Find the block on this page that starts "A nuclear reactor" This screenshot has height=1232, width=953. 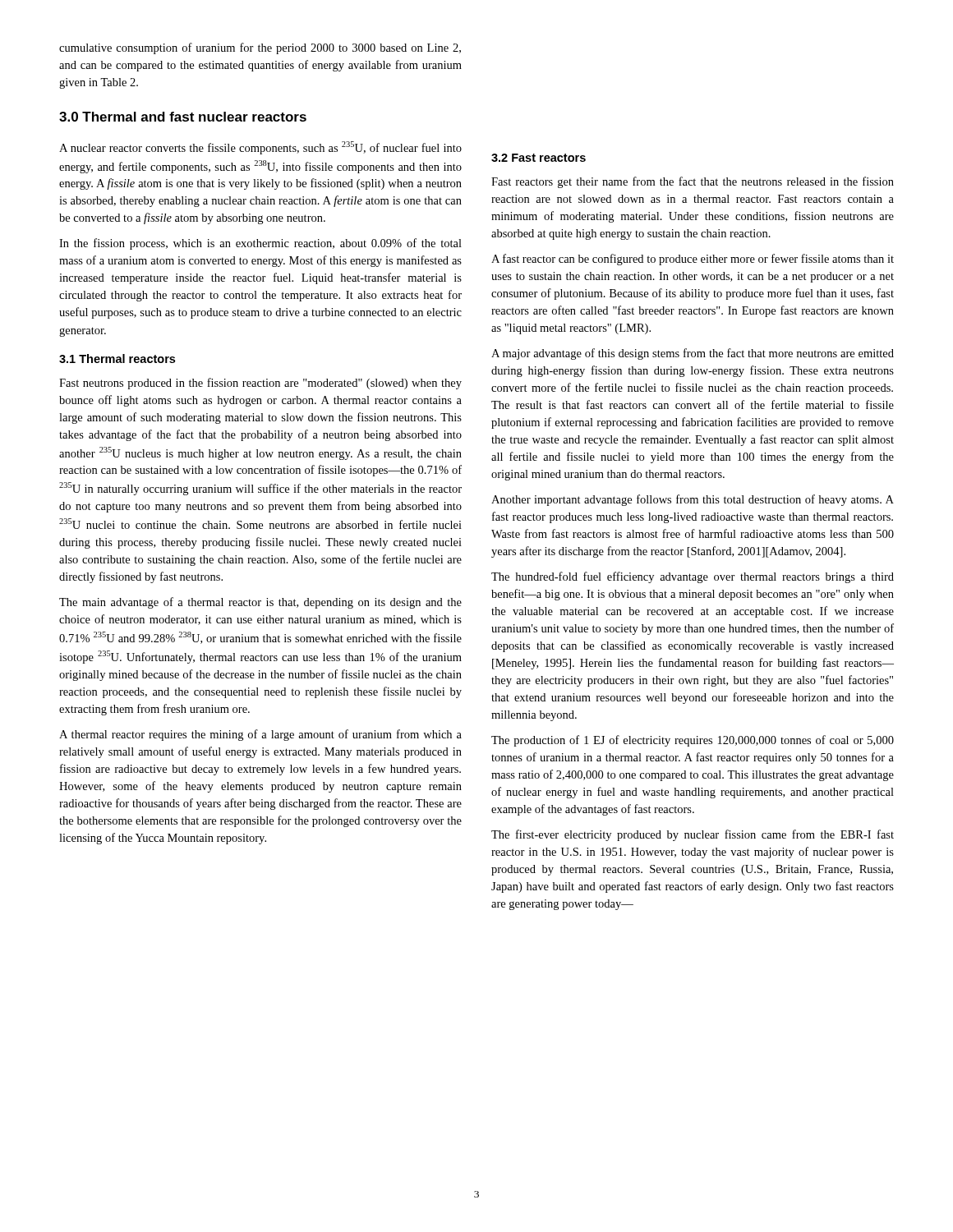(x=260, y=182)
